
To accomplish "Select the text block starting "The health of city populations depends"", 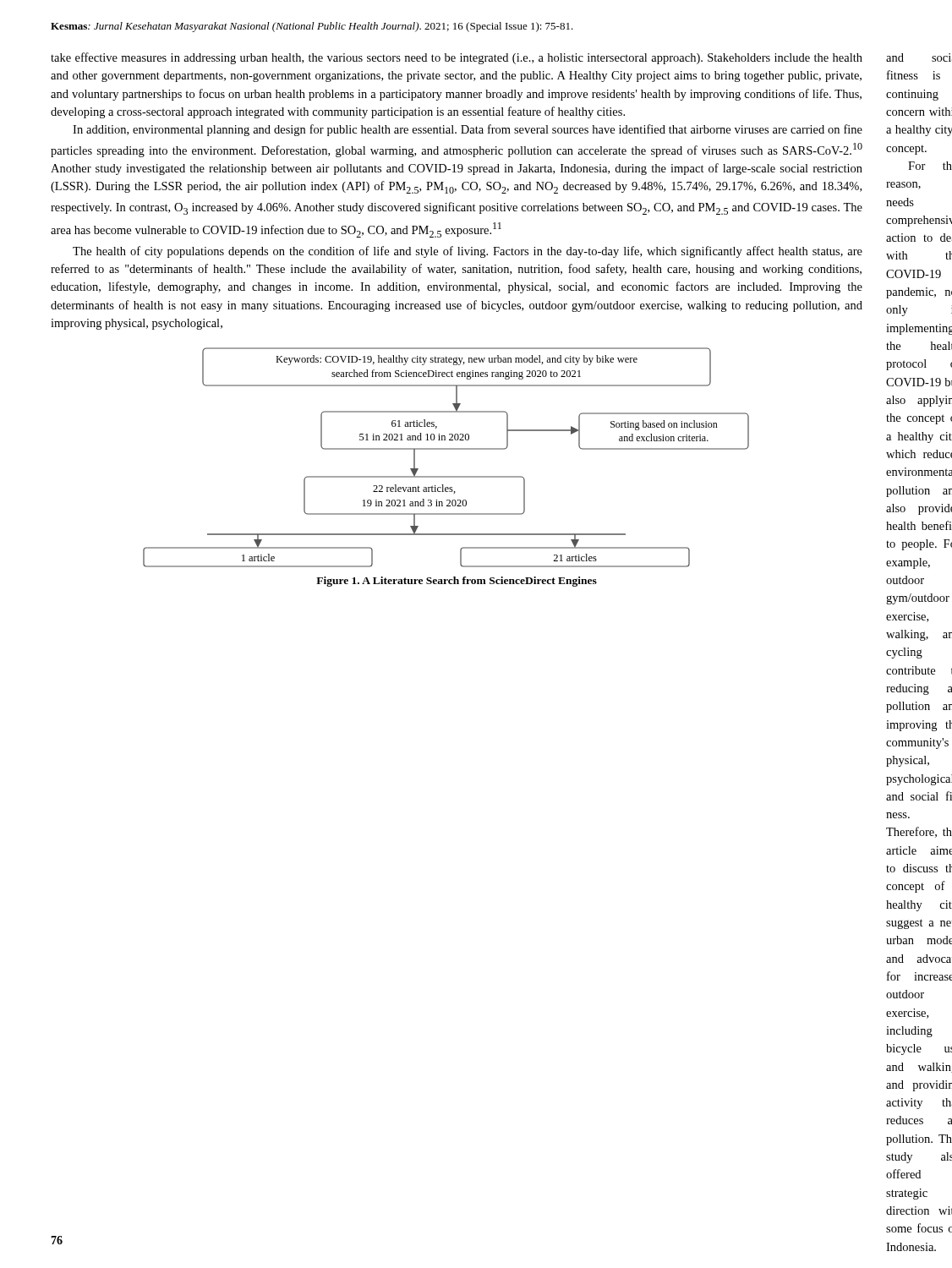I will [457, 287].
